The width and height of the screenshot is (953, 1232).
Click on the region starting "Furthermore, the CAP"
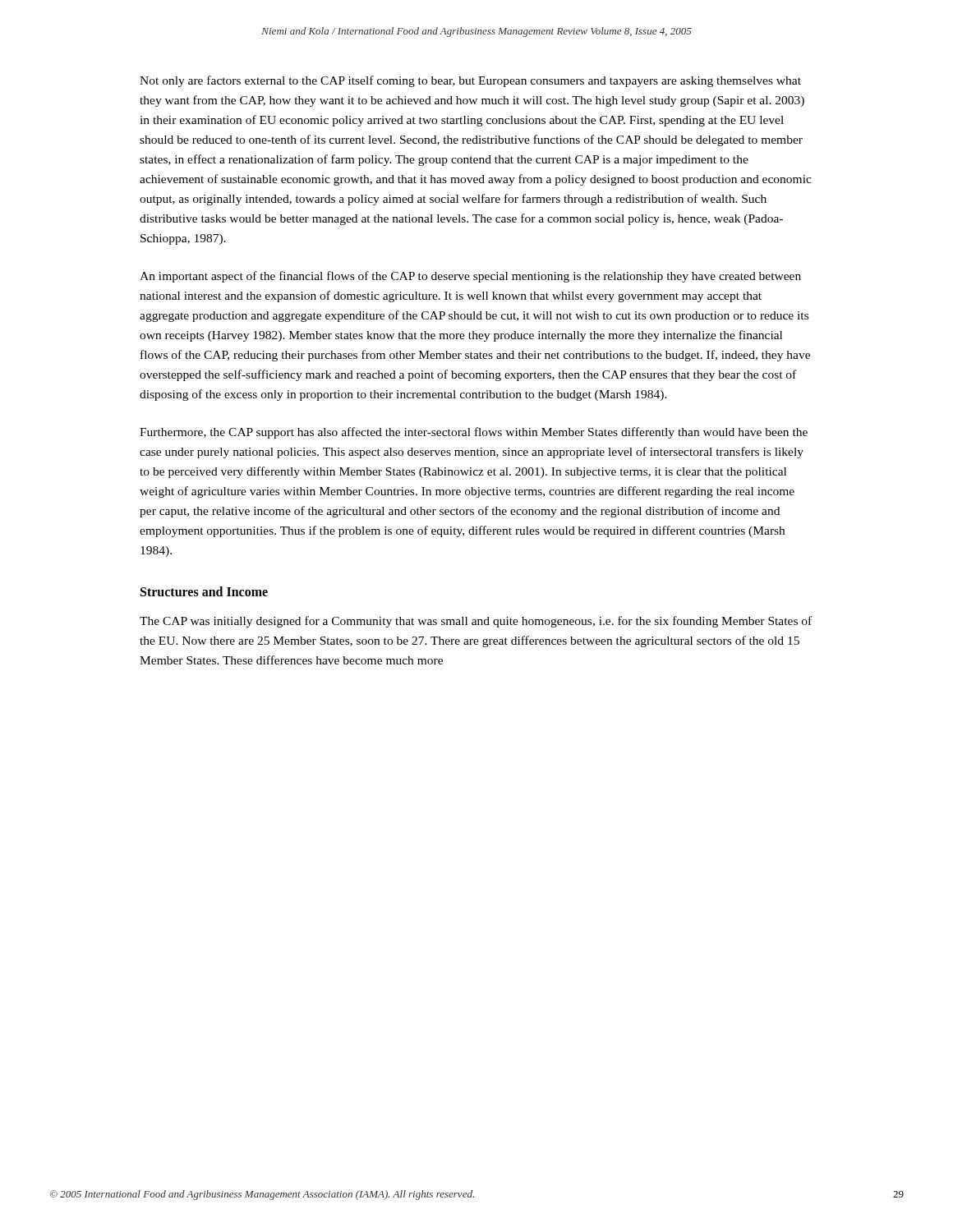coord(474,491)
